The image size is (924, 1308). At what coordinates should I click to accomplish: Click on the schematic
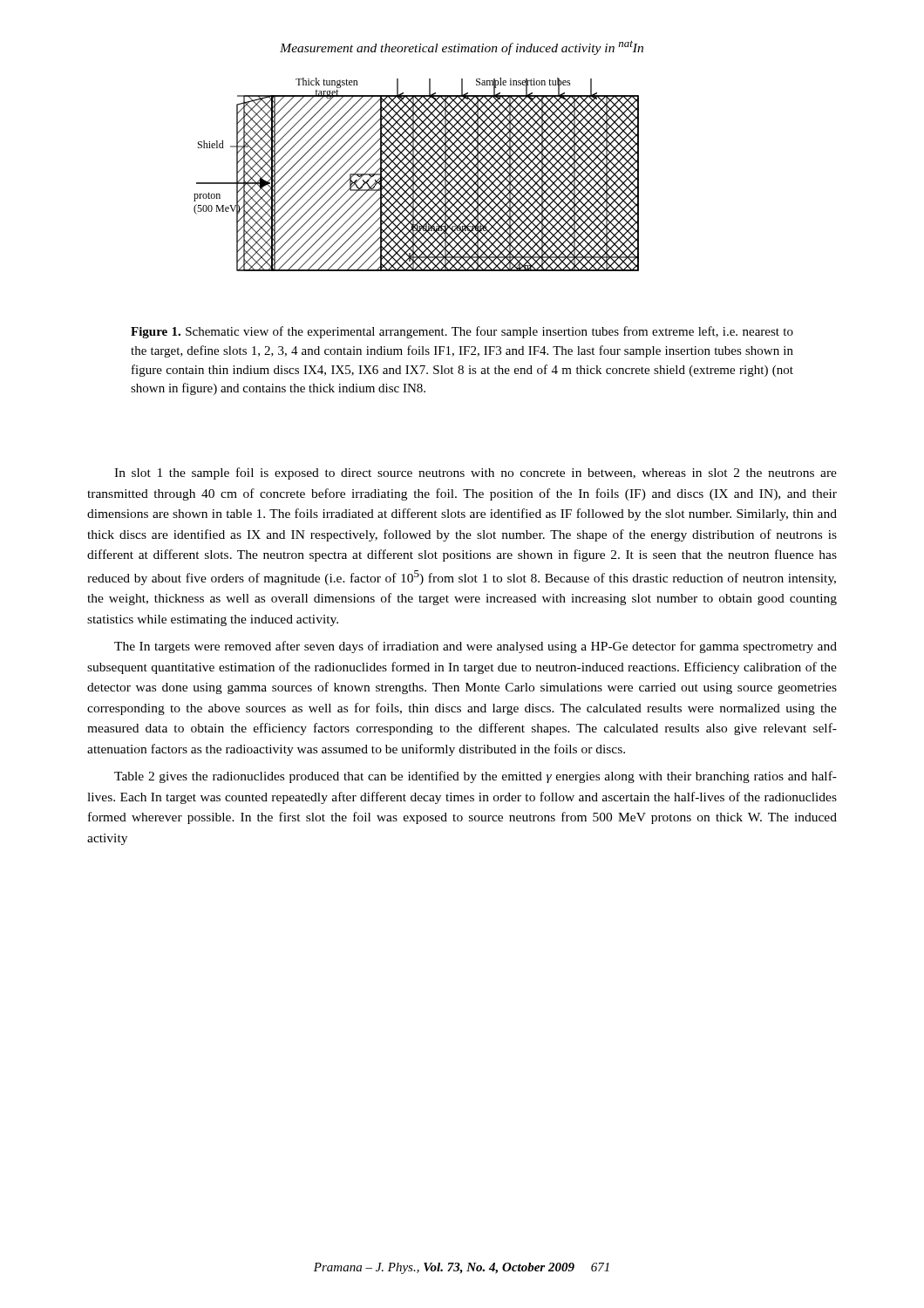(x=462, y=189)
